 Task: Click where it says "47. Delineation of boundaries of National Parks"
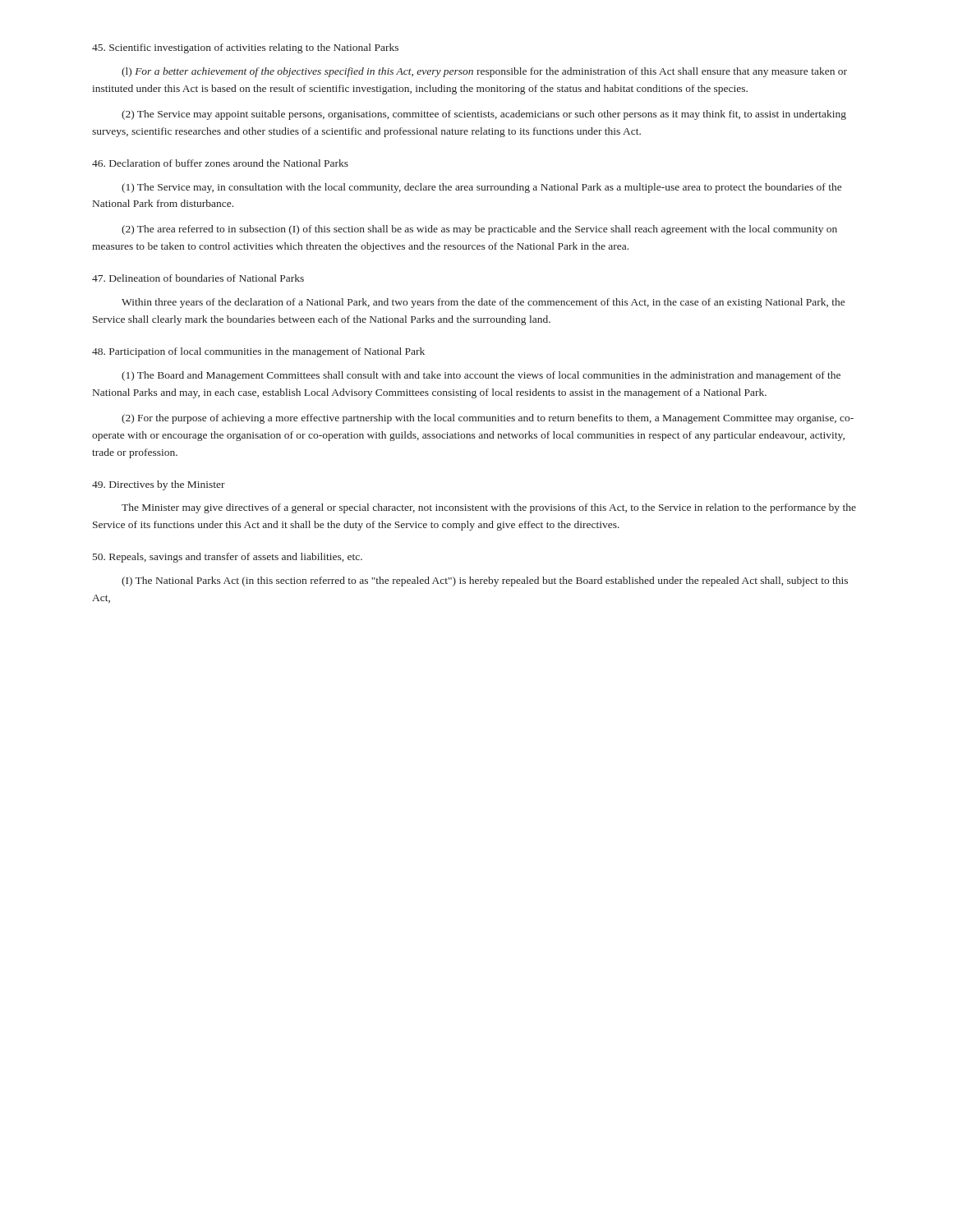point(198,278)
